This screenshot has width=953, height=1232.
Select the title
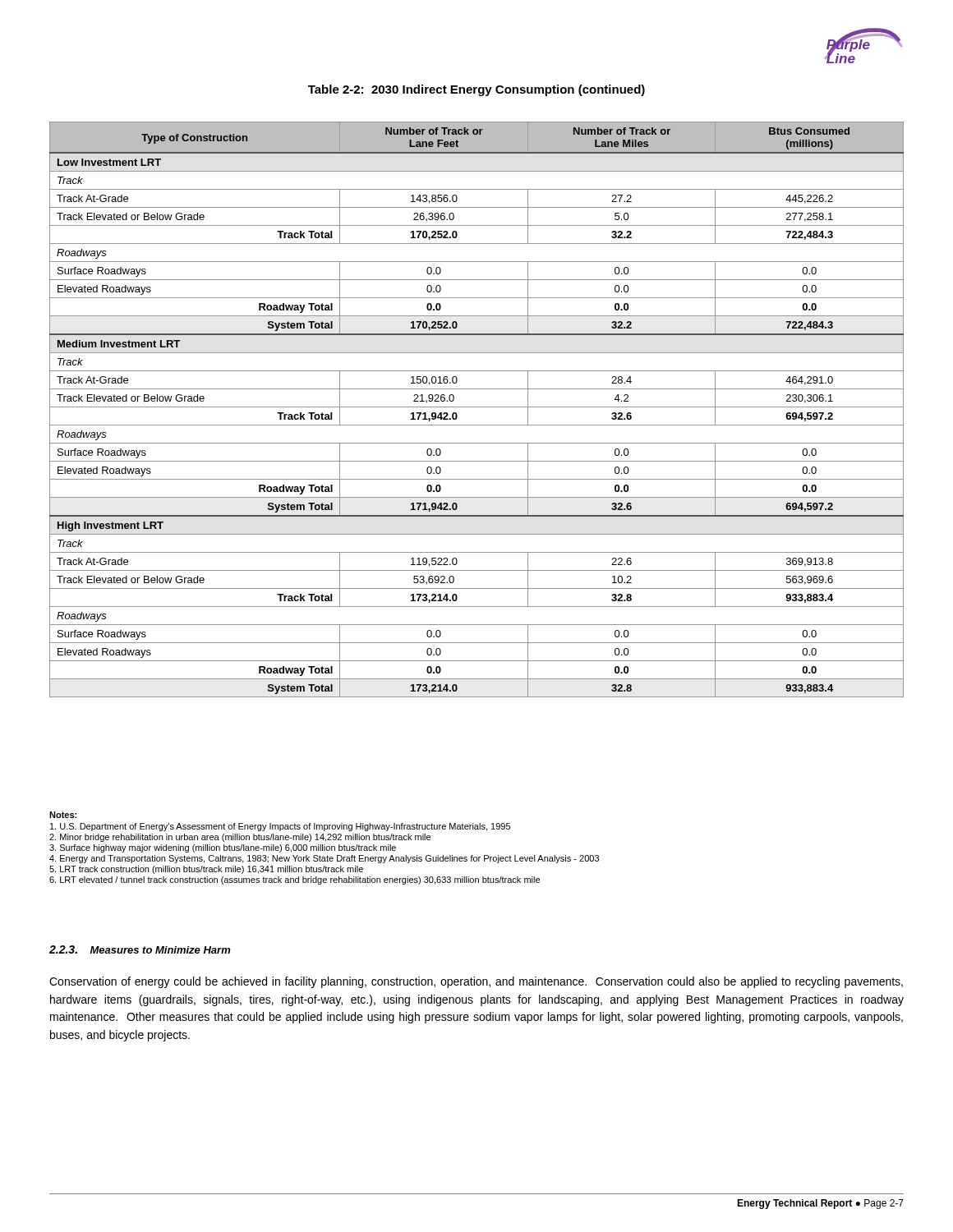(x=476, y=89)
